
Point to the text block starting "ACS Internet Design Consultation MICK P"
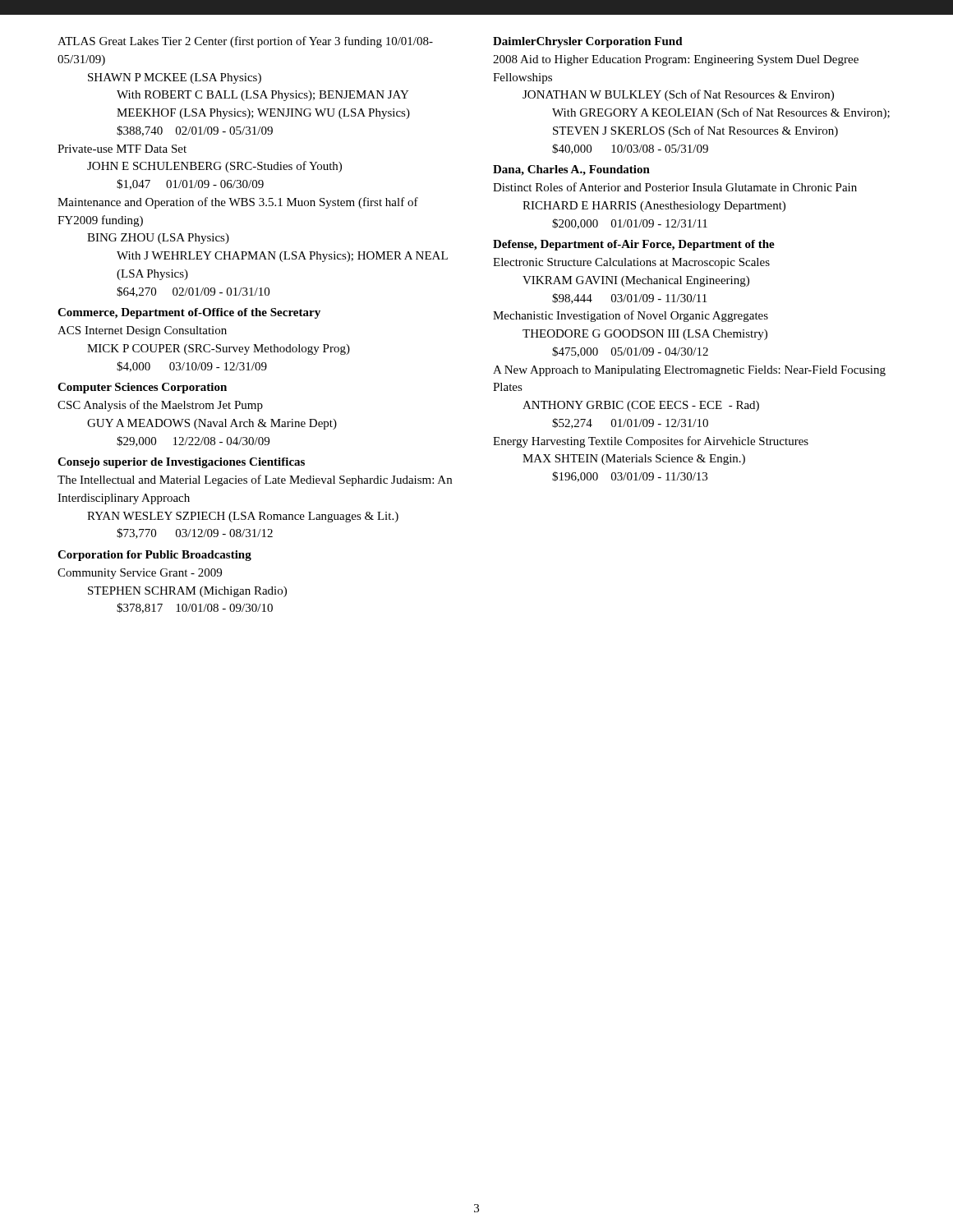(x=259, y=349)
